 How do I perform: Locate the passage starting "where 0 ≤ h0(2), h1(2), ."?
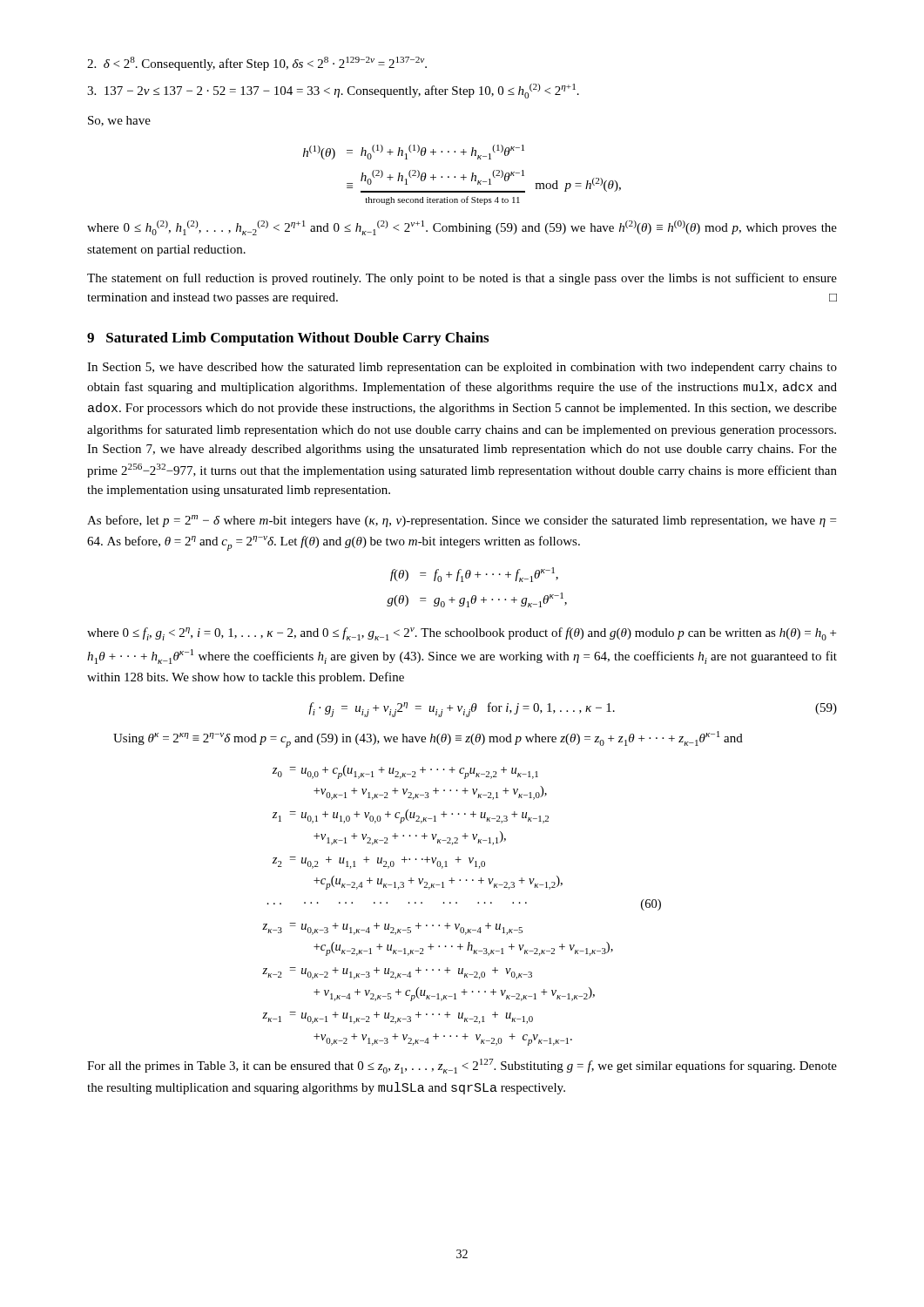pos(462,262)
